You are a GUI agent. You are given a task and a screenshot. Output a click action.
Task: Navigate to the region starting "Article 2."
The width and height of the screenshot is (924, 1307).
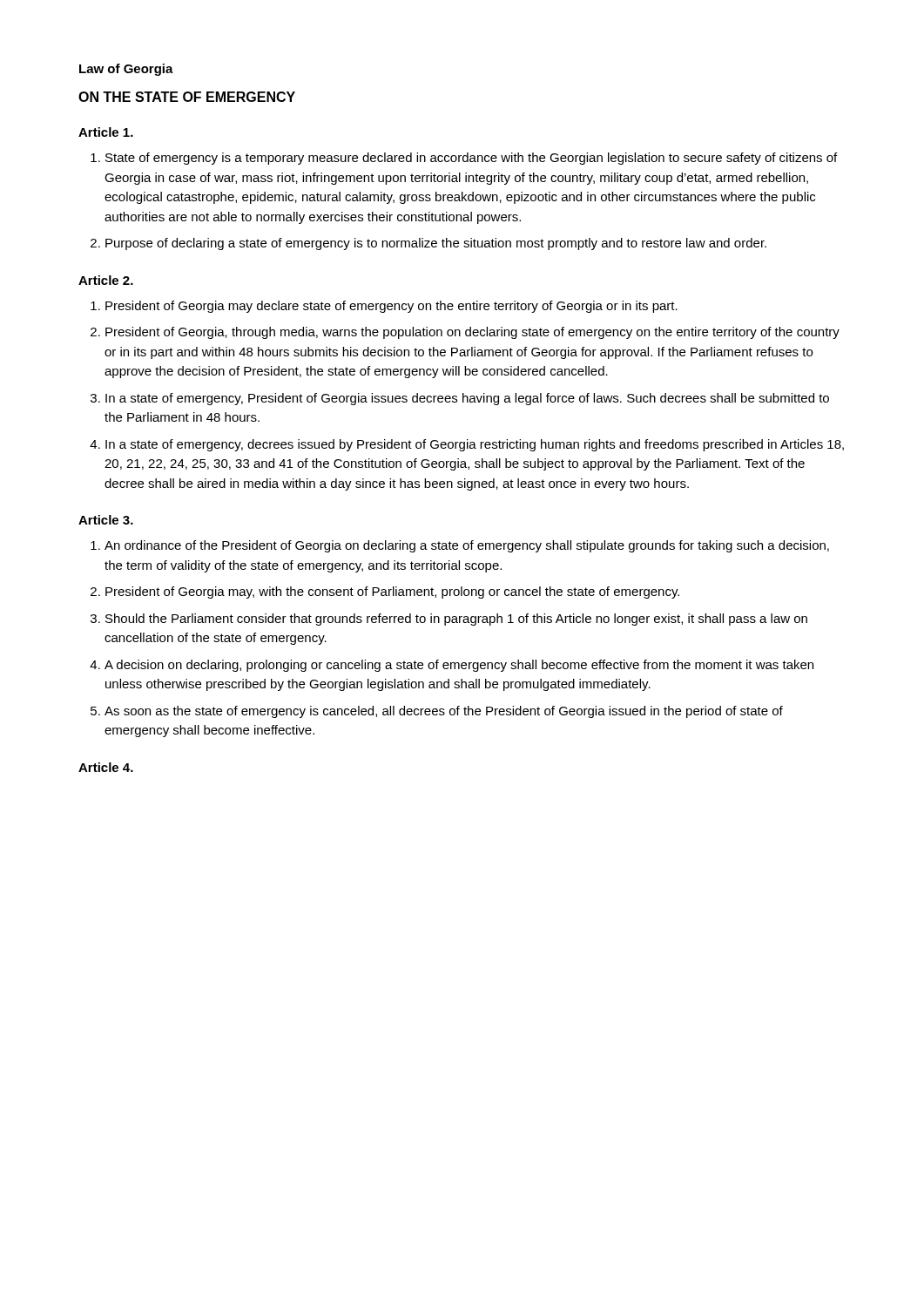coord(106,280)
